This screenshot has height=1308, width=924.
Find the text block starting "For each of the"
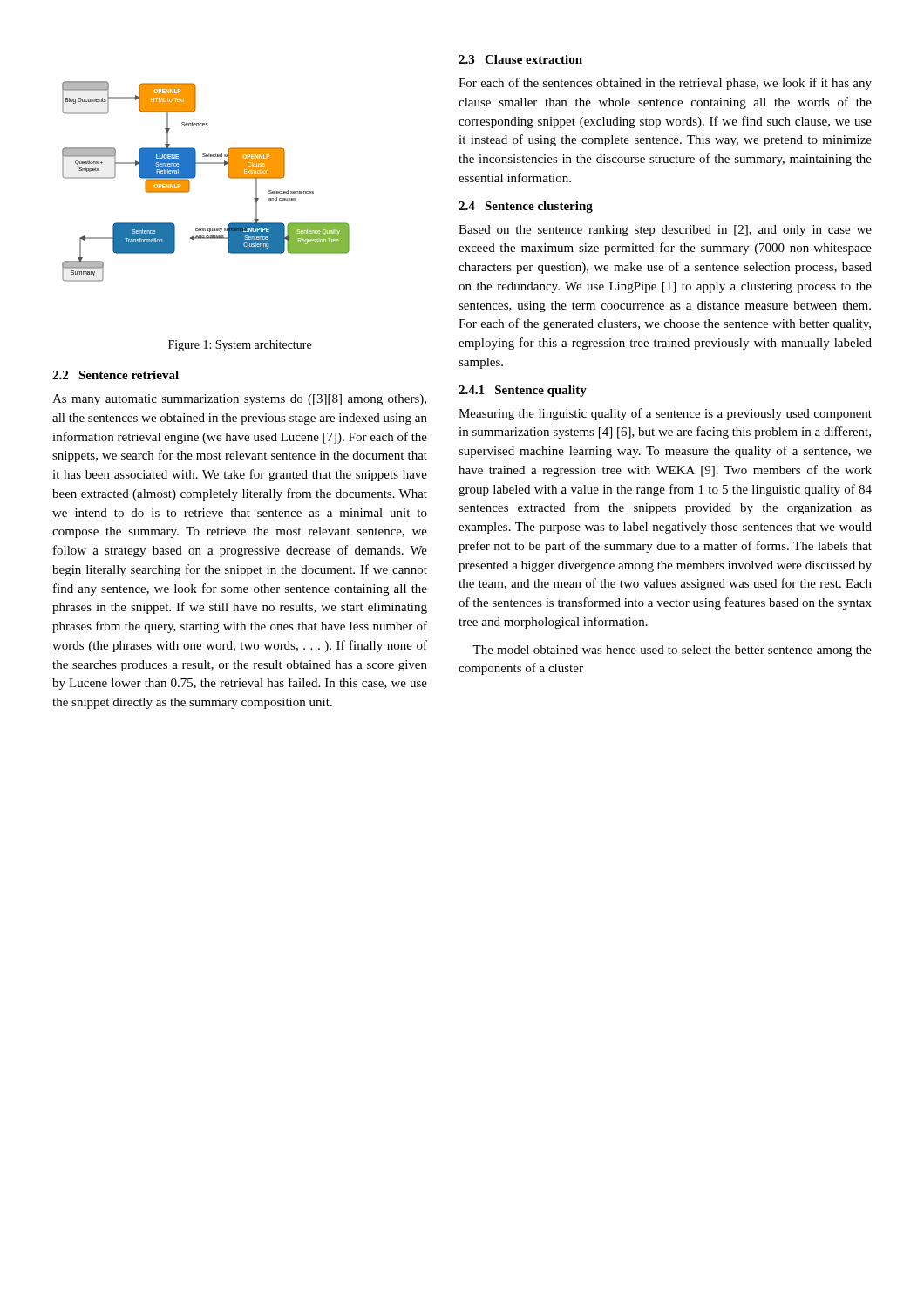click(x=665, y=131)
